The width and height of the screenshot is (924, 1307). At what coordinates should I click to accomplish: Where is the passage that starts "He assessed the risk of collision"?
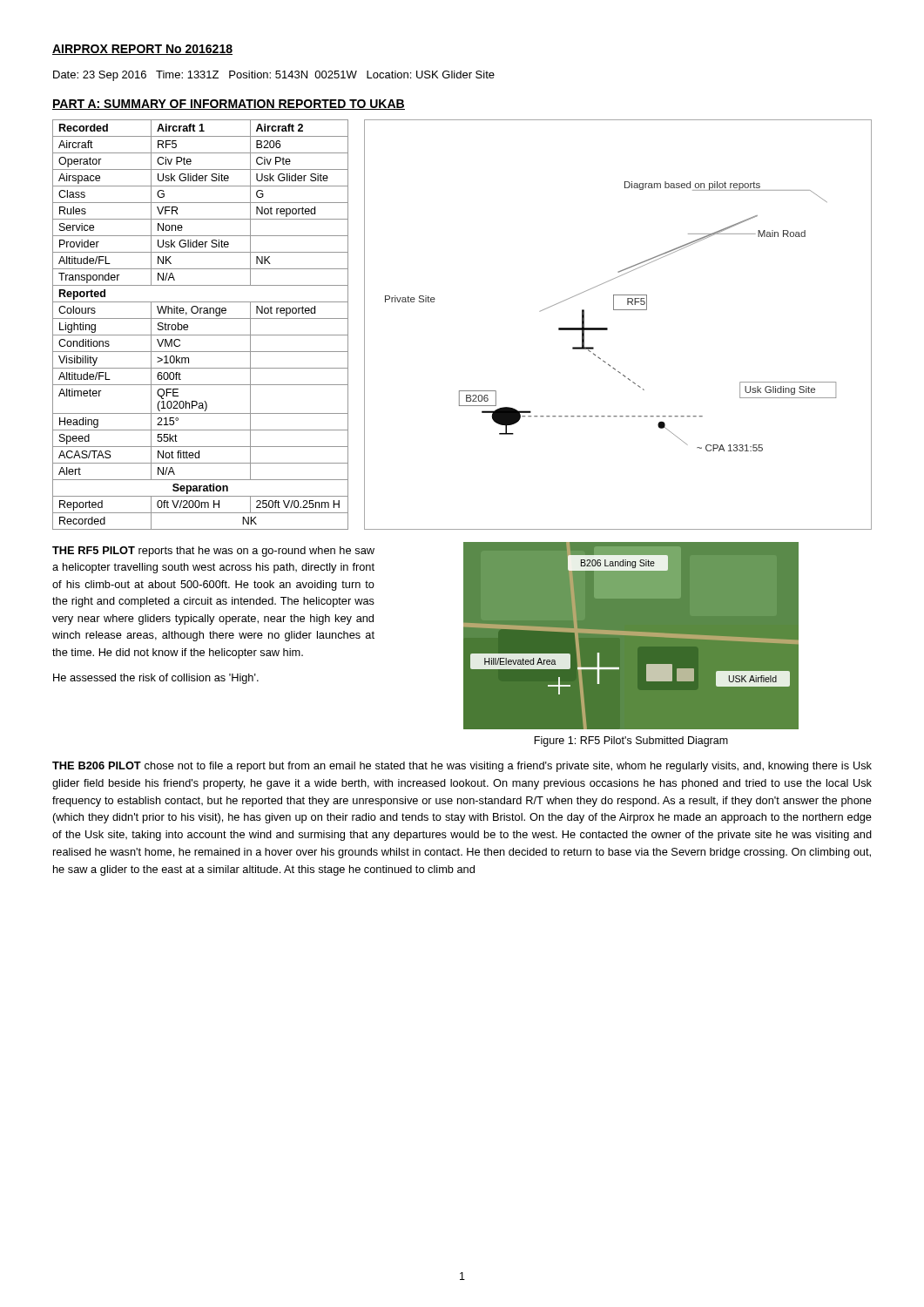pos(156,678)
